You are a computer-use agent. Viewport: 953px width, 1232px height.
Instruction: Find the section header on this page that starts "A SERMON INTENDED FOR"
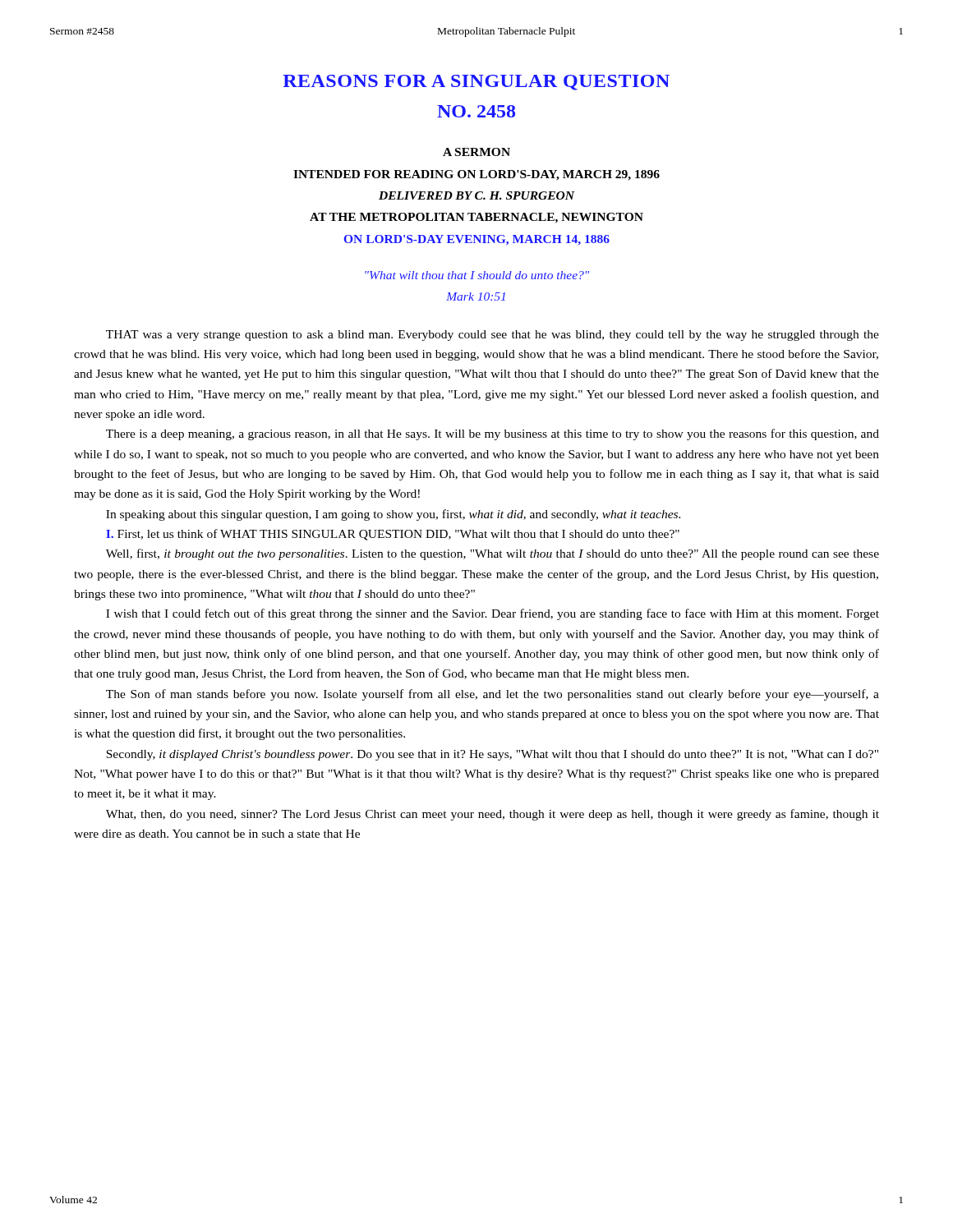coord(476,196)
